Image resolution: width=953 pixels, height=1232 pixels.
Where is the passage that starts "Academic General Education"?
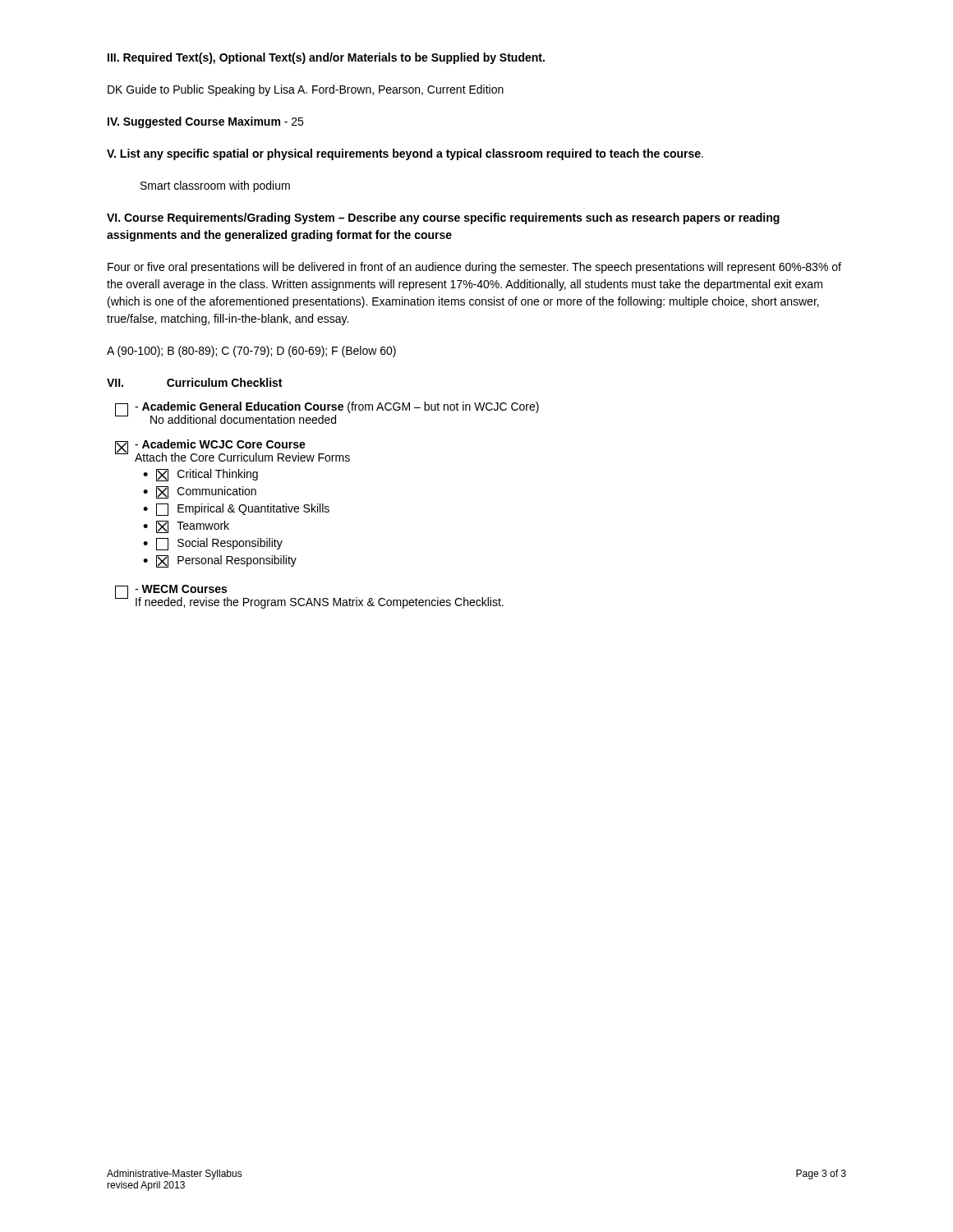[x=327, y=413]
